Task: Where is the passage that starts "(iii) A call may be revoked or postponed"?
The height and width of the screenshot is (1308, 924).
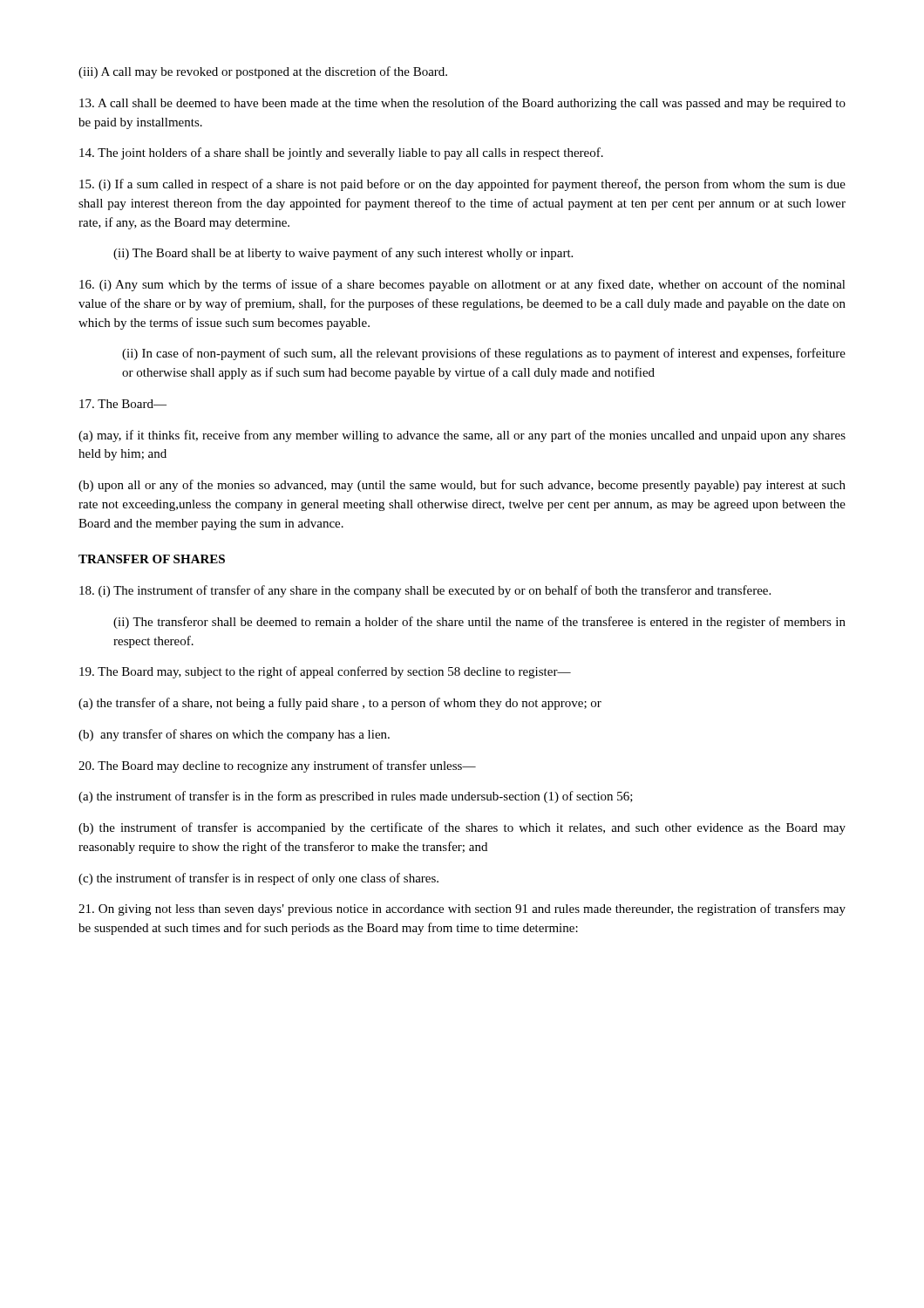Action: [263, 71]
